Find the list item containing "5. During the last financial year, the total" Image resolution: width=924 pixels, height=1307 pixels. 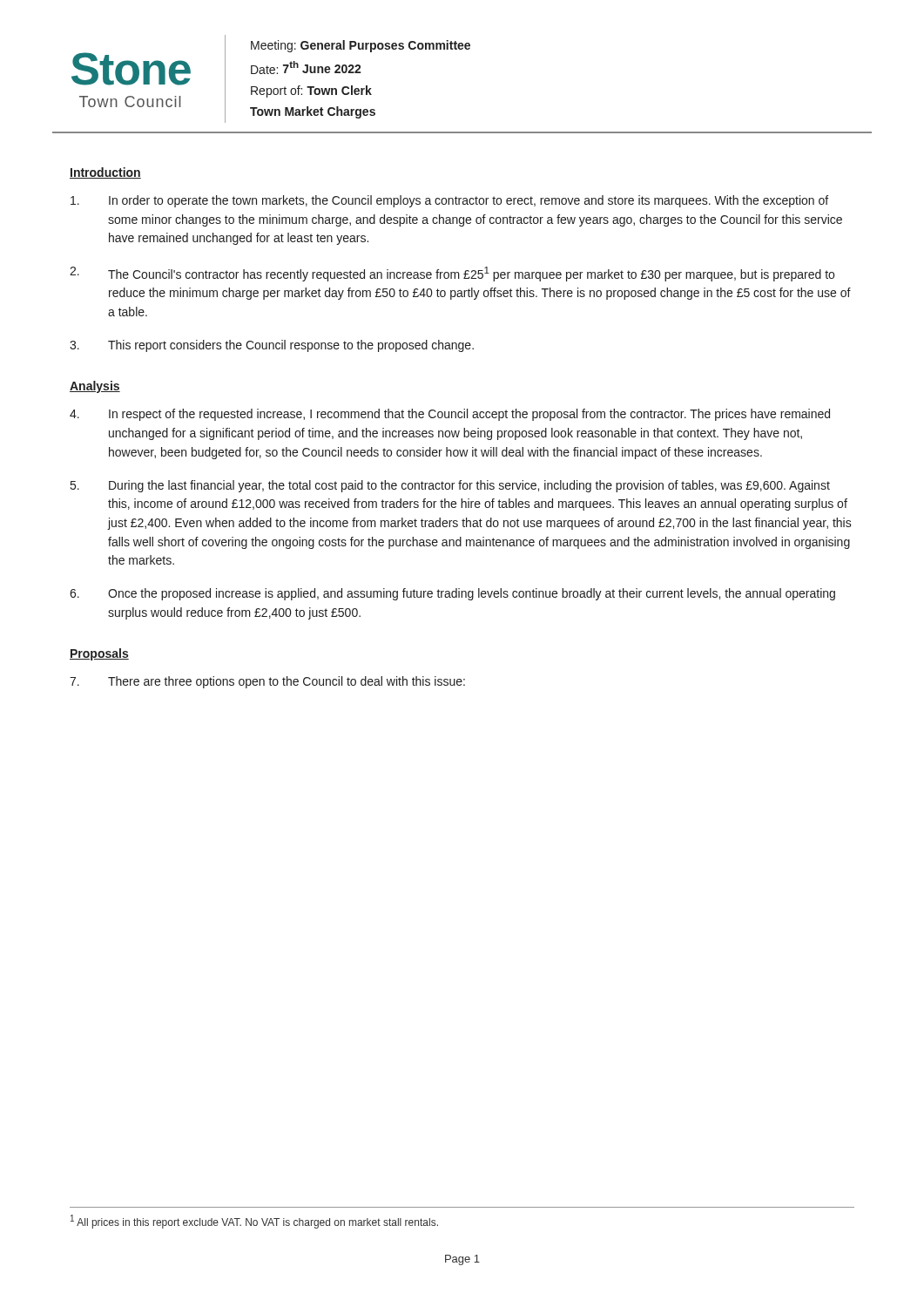pyautogui.click(x=462, y=523)
